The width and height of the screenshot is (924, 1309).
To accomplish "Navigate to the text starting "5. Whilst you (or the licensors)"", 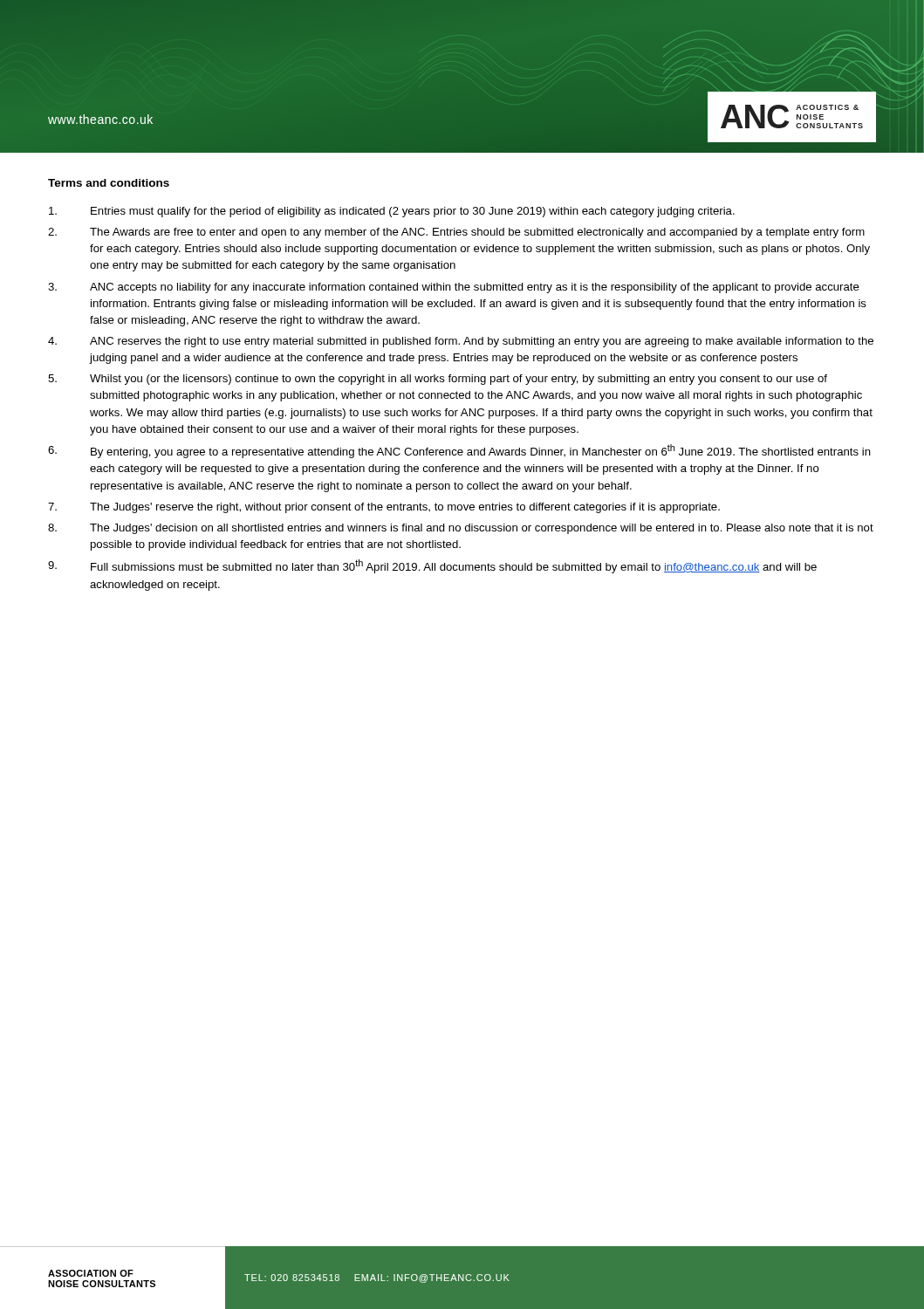I will (462, 404).
